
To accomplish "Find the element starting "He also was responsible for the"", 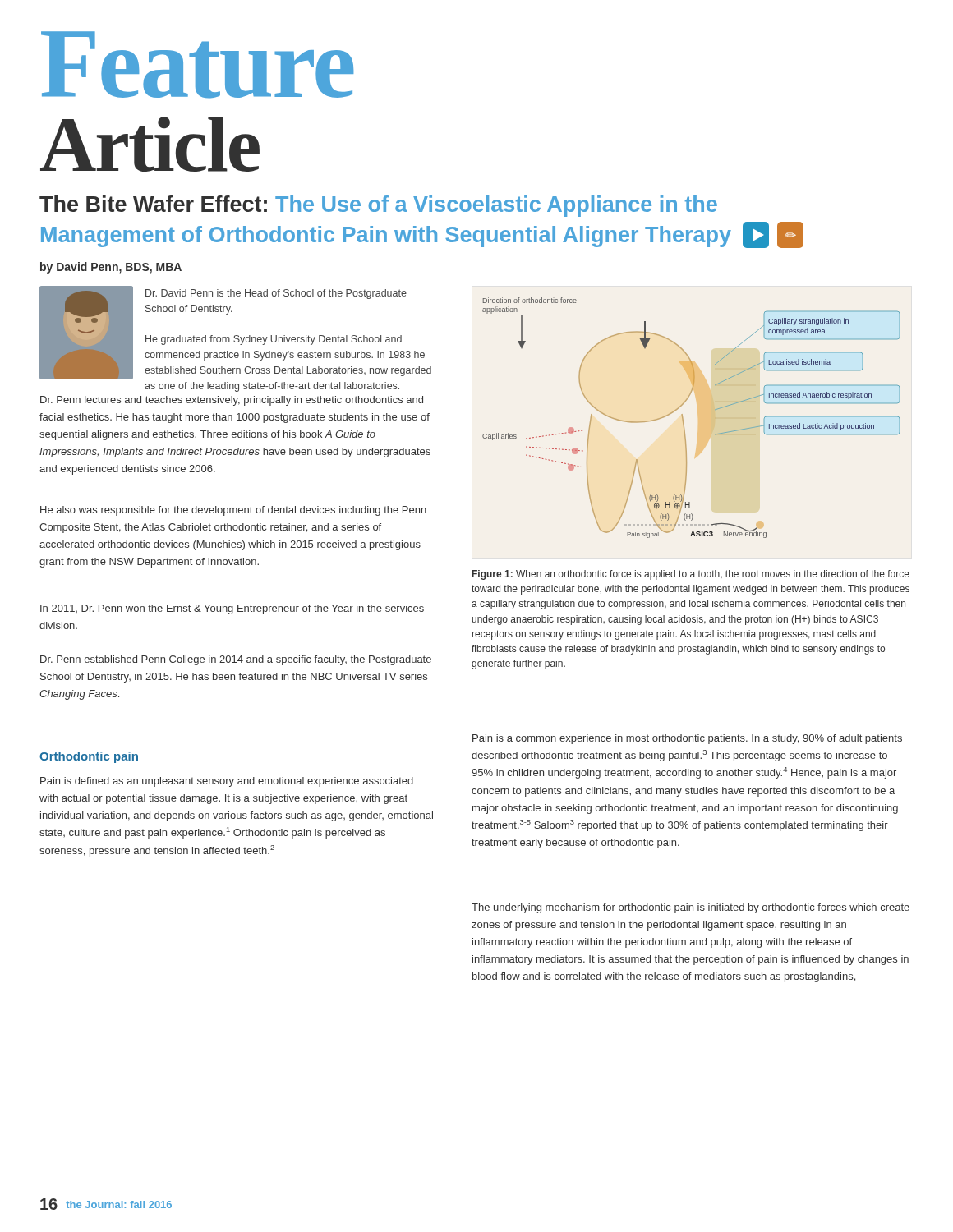I will pyautogui.click(x=233, y=536).
